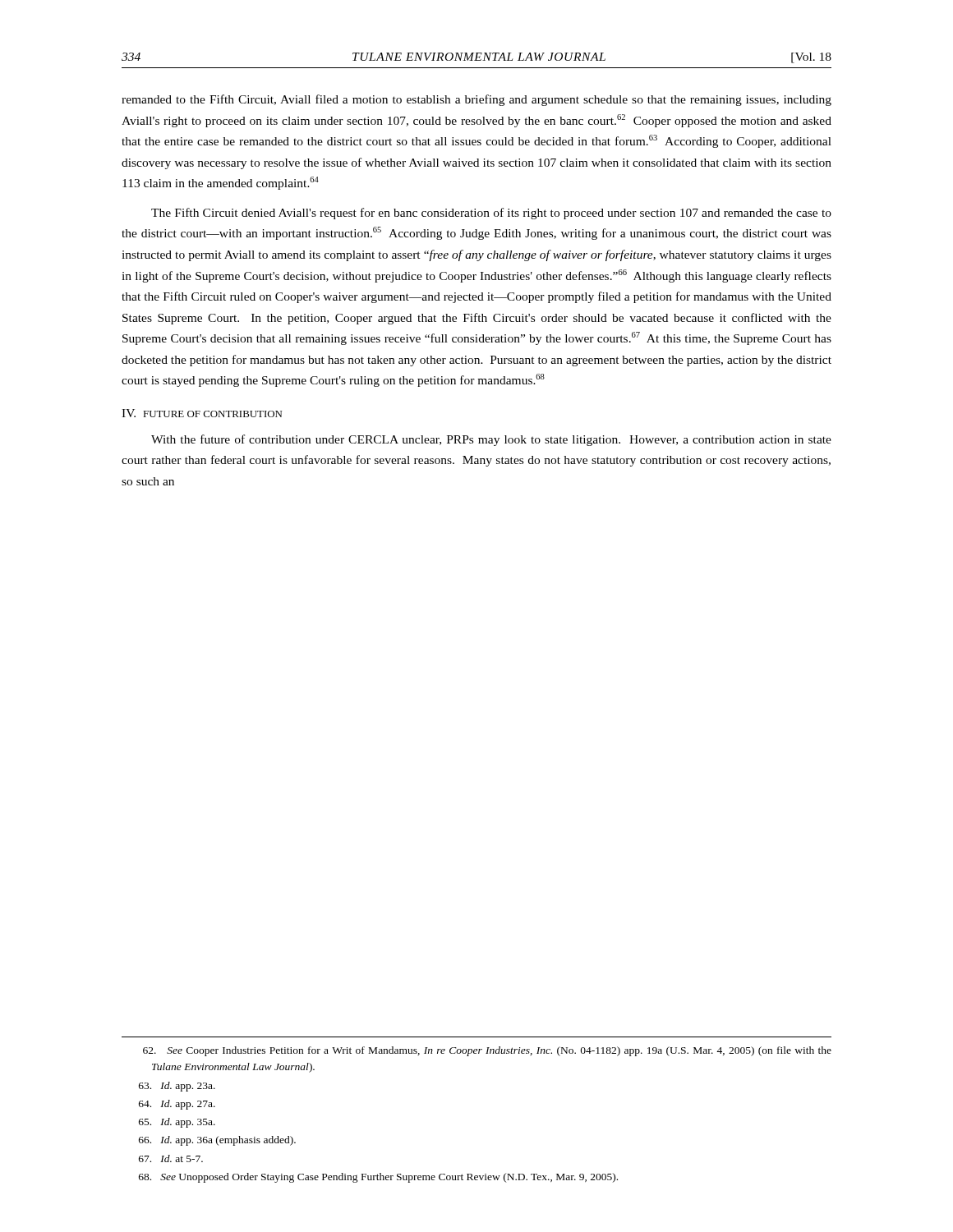Click on the text block containing "The Fifth Circuit denied Aviall's request for"
The image size is (953, 1232).
[x=476, y=296]
